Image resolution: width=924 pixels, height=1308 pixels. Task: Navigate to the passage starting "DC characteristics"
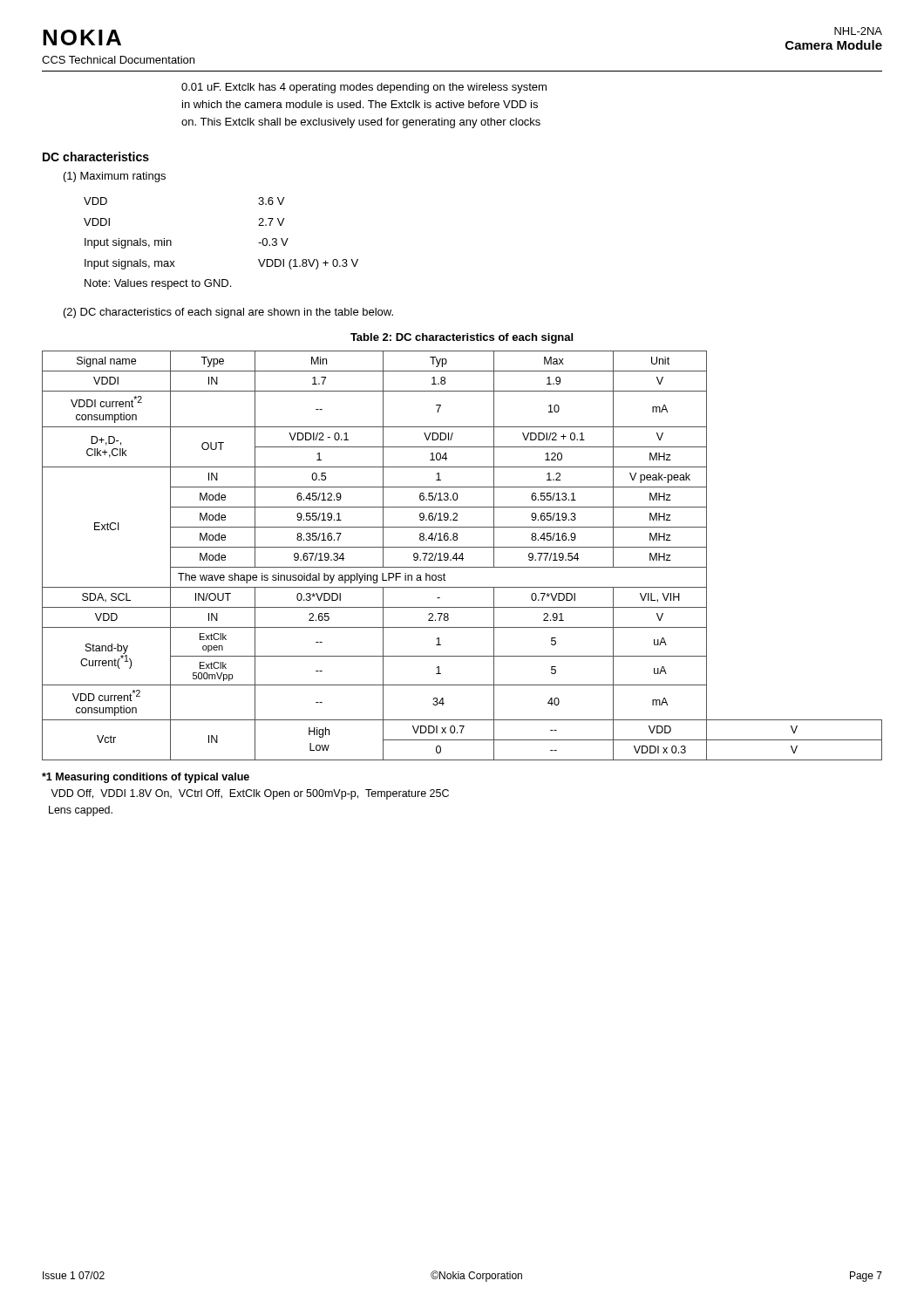coord(95,157)
